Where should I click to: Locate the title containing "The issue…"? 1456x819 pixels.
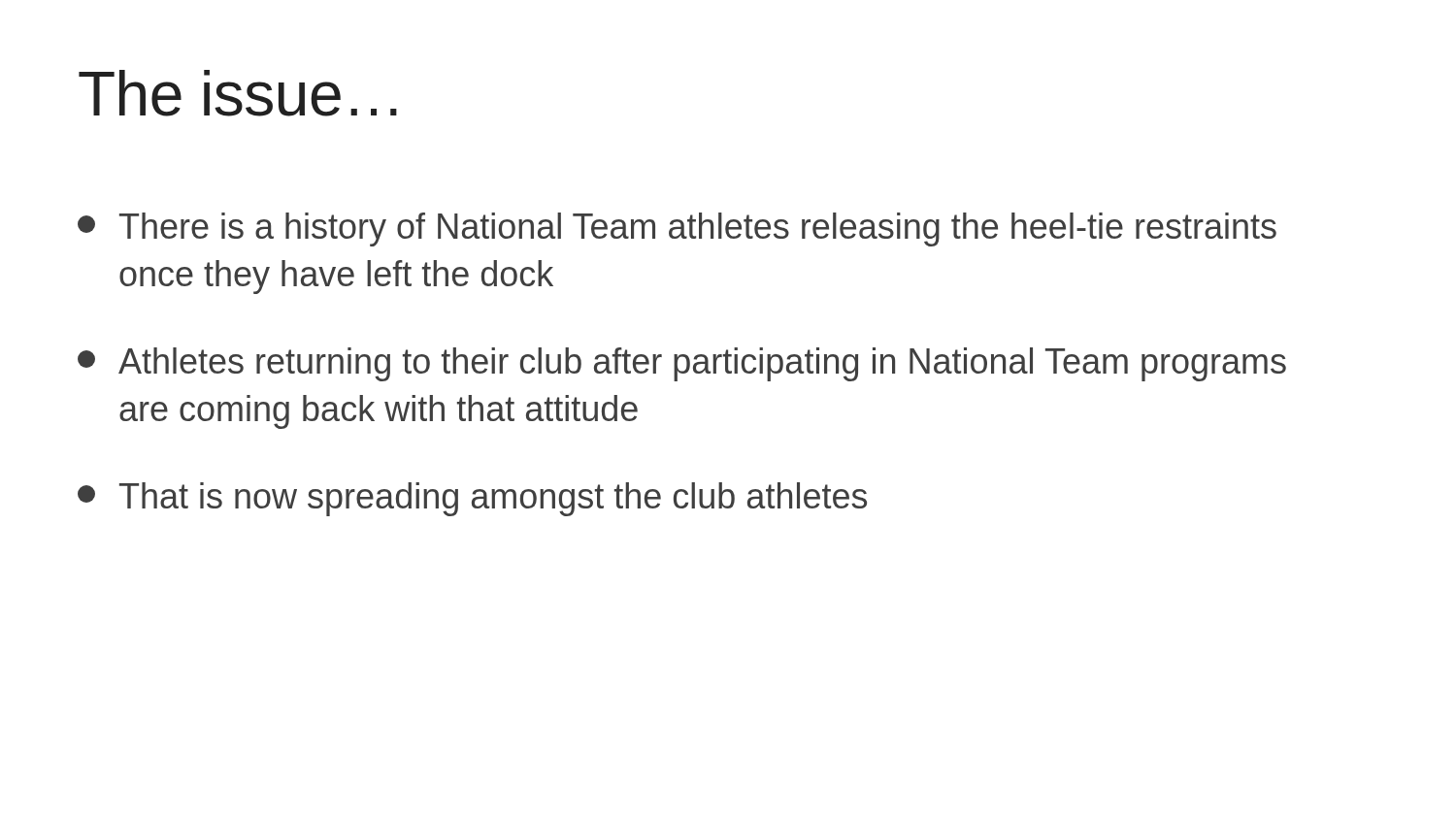click(x=241, y=94)
